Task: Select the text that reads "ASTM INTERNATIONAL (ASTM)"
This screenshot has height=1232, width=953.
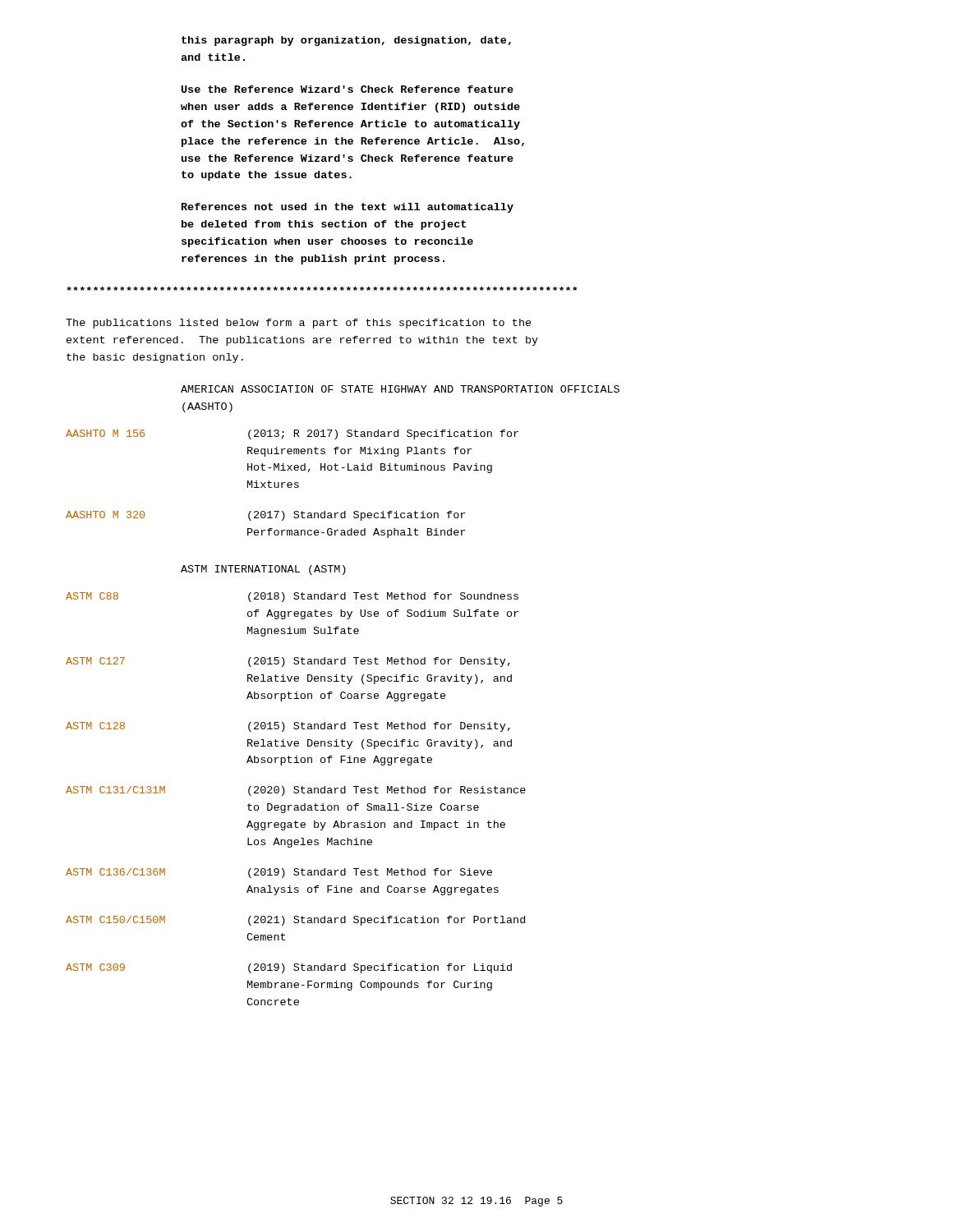Action: [x=264, y=570]
